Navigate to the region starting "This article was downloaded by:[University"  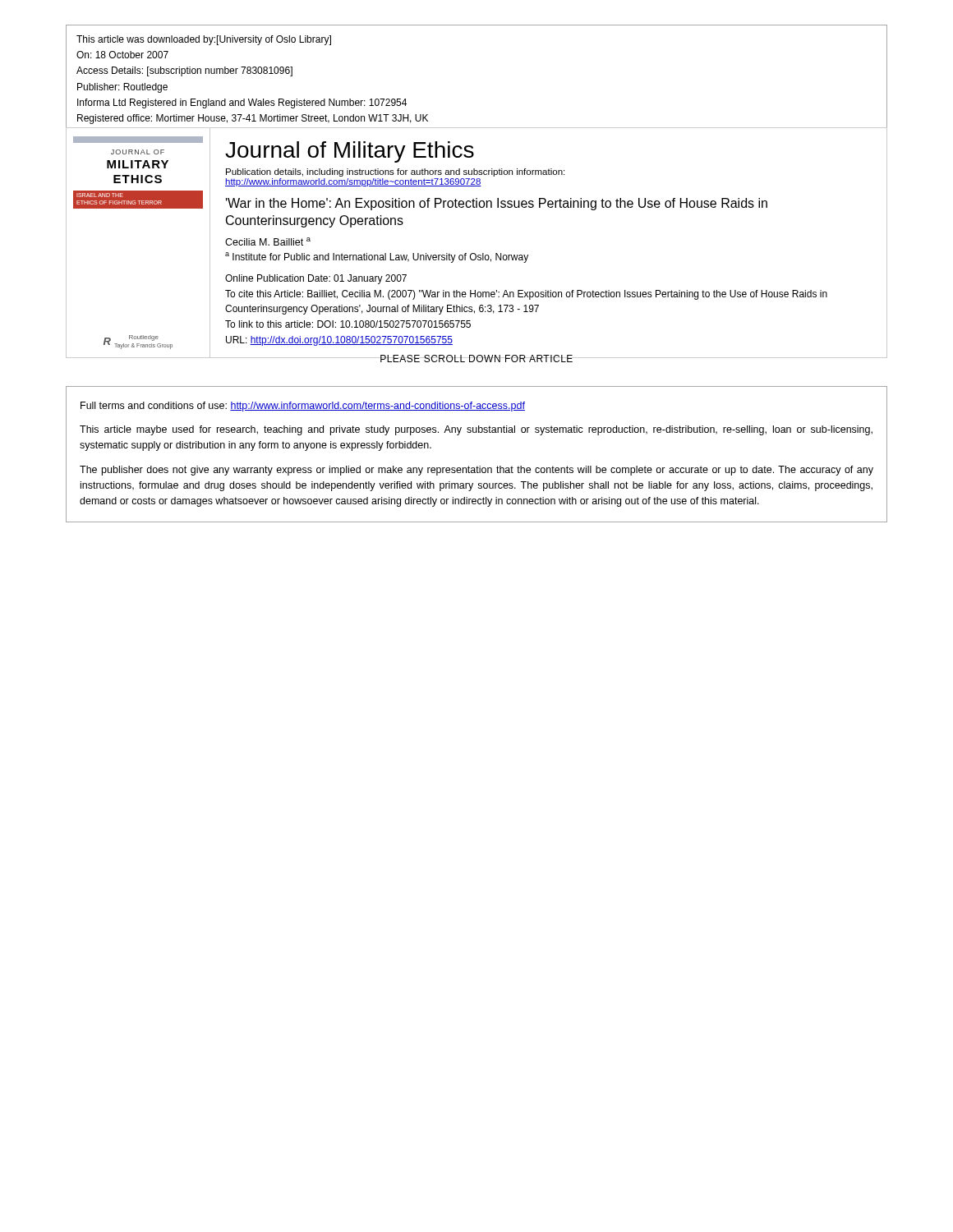point(252,79)
